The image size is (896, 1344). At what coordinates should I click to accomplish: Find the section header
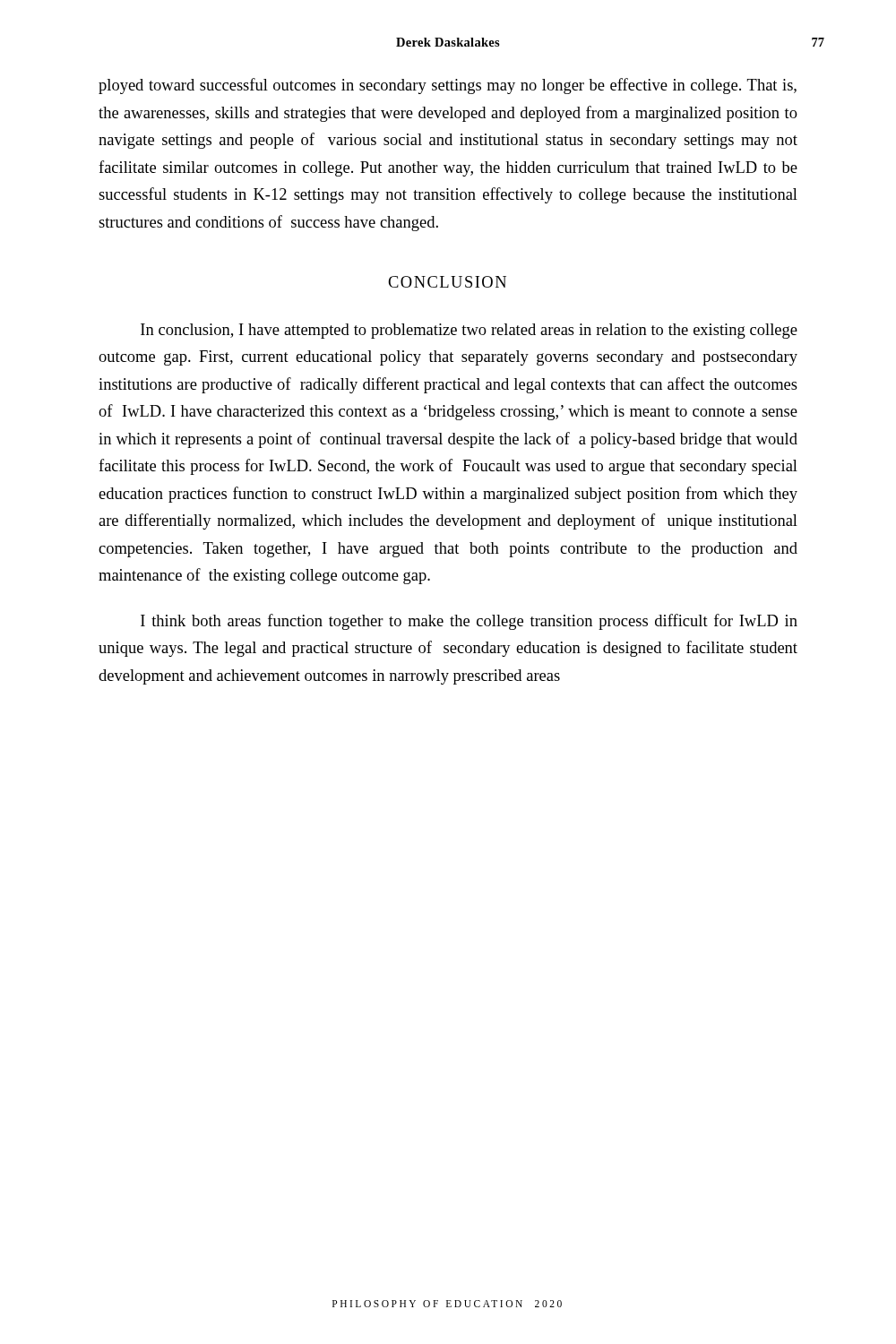(x=448, y=282)
